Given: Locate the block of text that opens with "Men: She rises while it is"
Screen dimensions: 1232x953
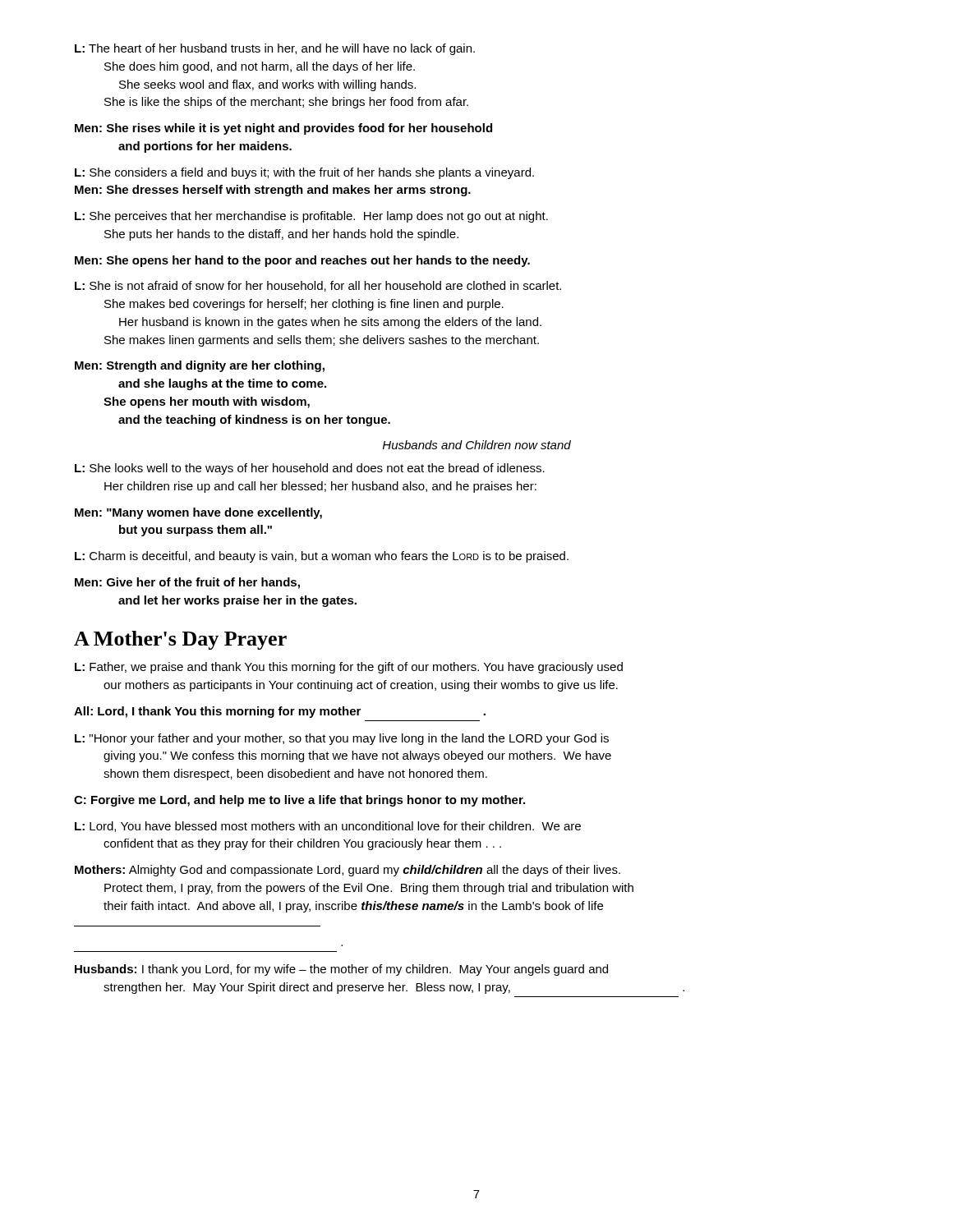Looking at the screenshot, I should pos(283,137).
